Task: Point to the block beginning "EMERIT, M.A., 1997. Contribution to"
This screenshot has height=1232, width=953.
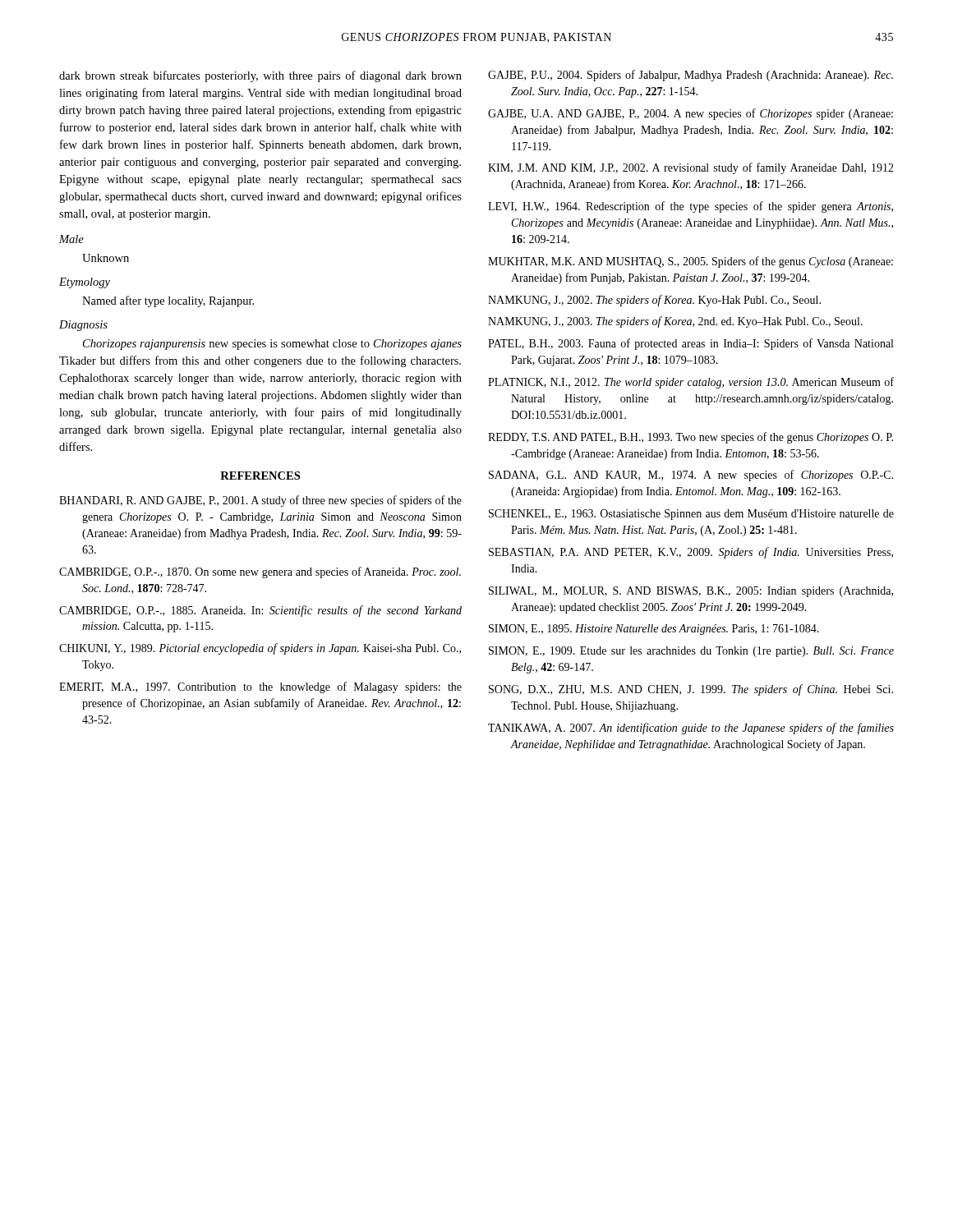Action: pyautogui.click(x=260, y=703)
